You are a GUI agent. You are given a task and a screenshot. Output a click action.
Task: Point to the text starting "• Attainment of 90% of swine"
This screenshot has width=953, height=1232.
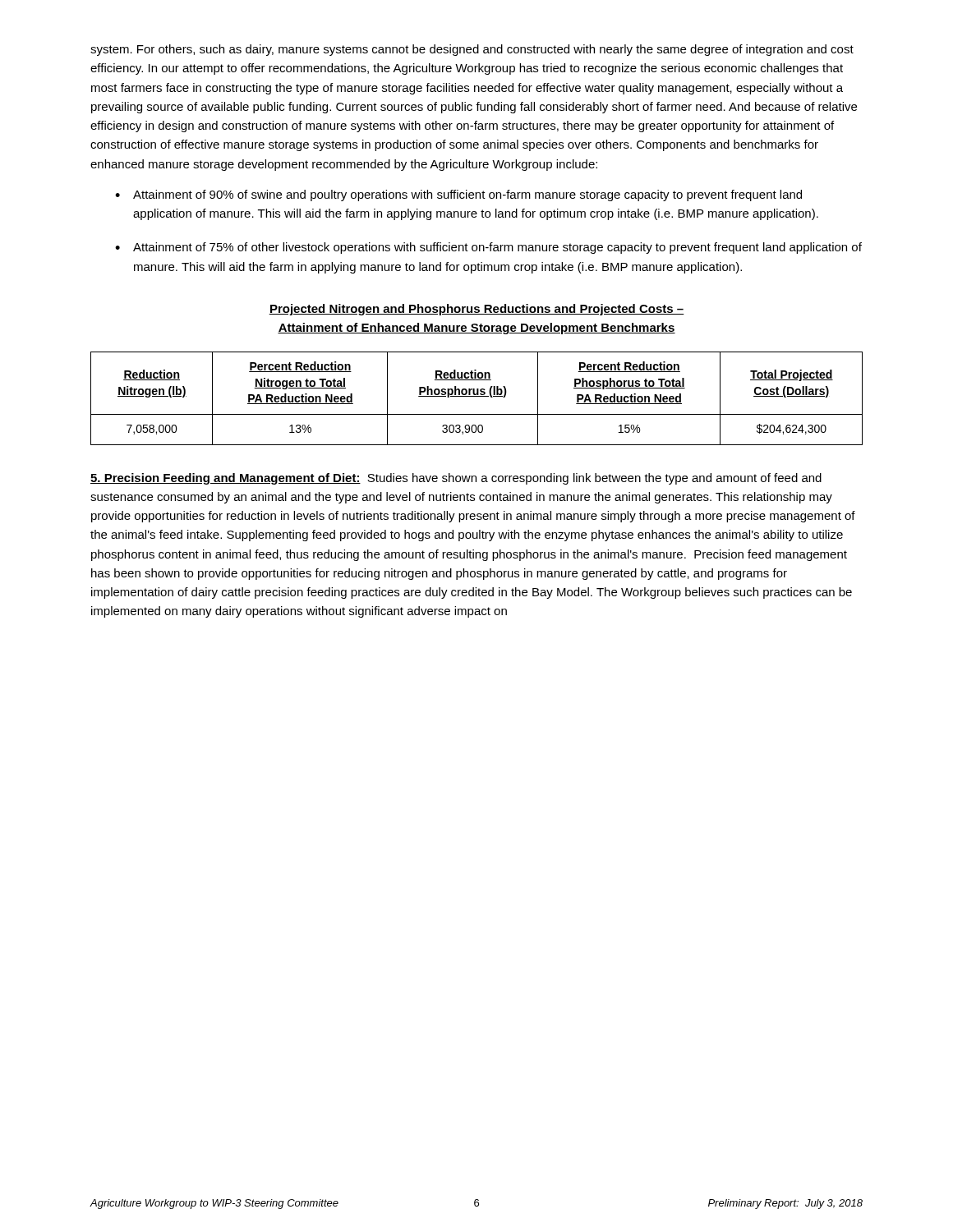tap(489, 204)
